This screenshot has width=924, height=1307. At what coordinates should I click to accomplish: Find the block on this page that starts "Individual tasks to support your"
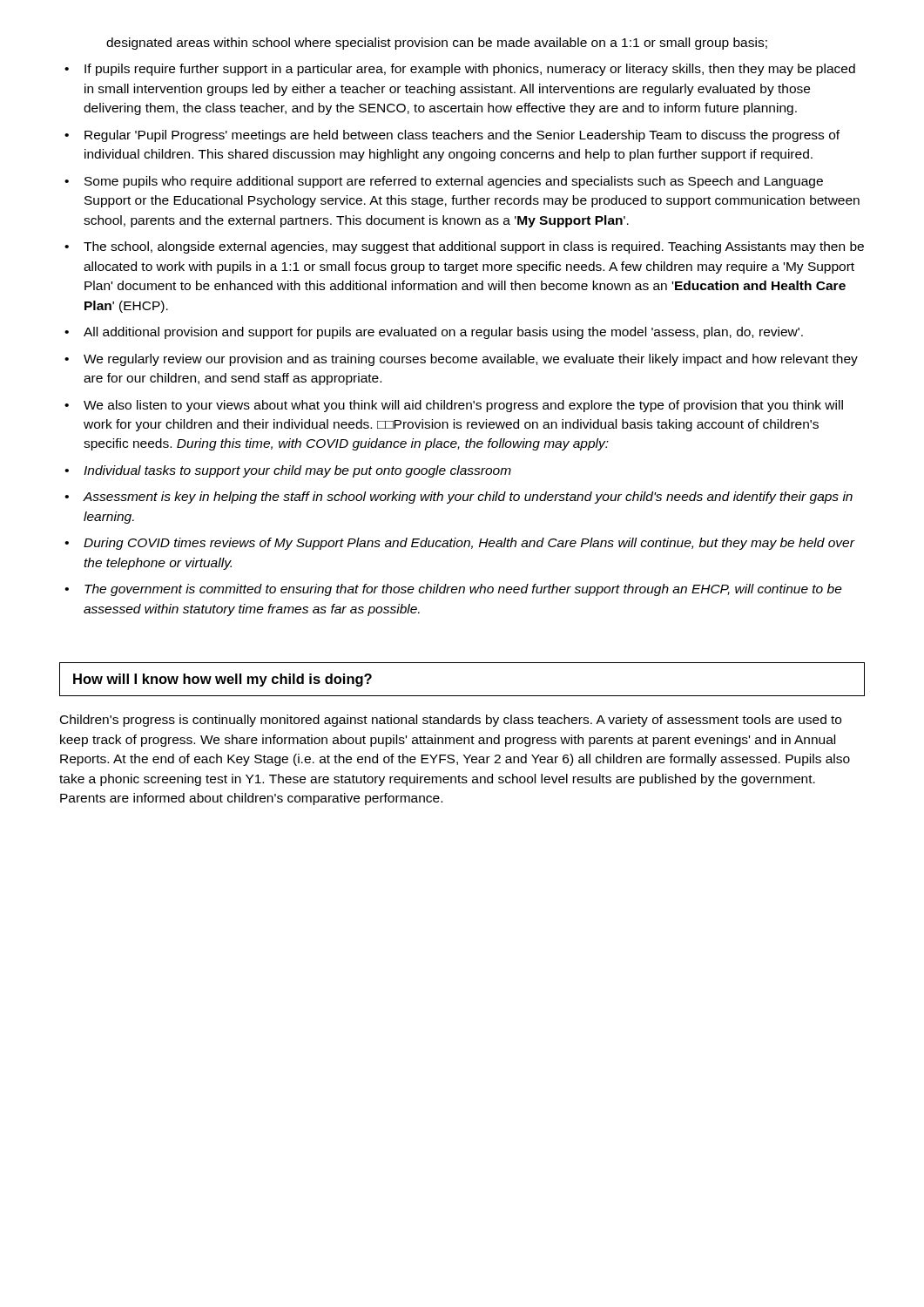click(297, 470)
